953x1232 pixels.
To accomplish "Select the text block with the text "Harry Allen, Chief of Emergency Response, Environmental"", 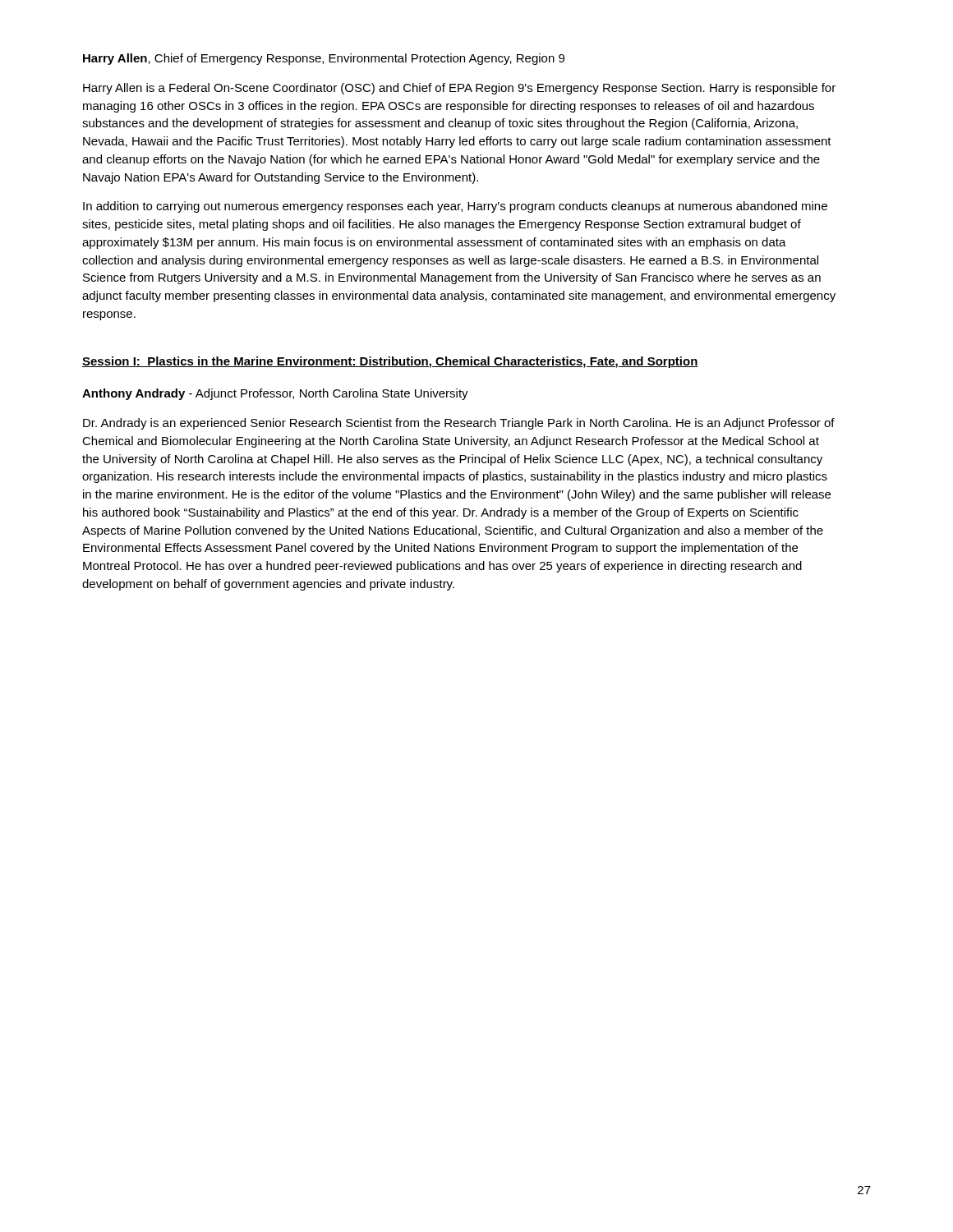I will coord(324,58).
